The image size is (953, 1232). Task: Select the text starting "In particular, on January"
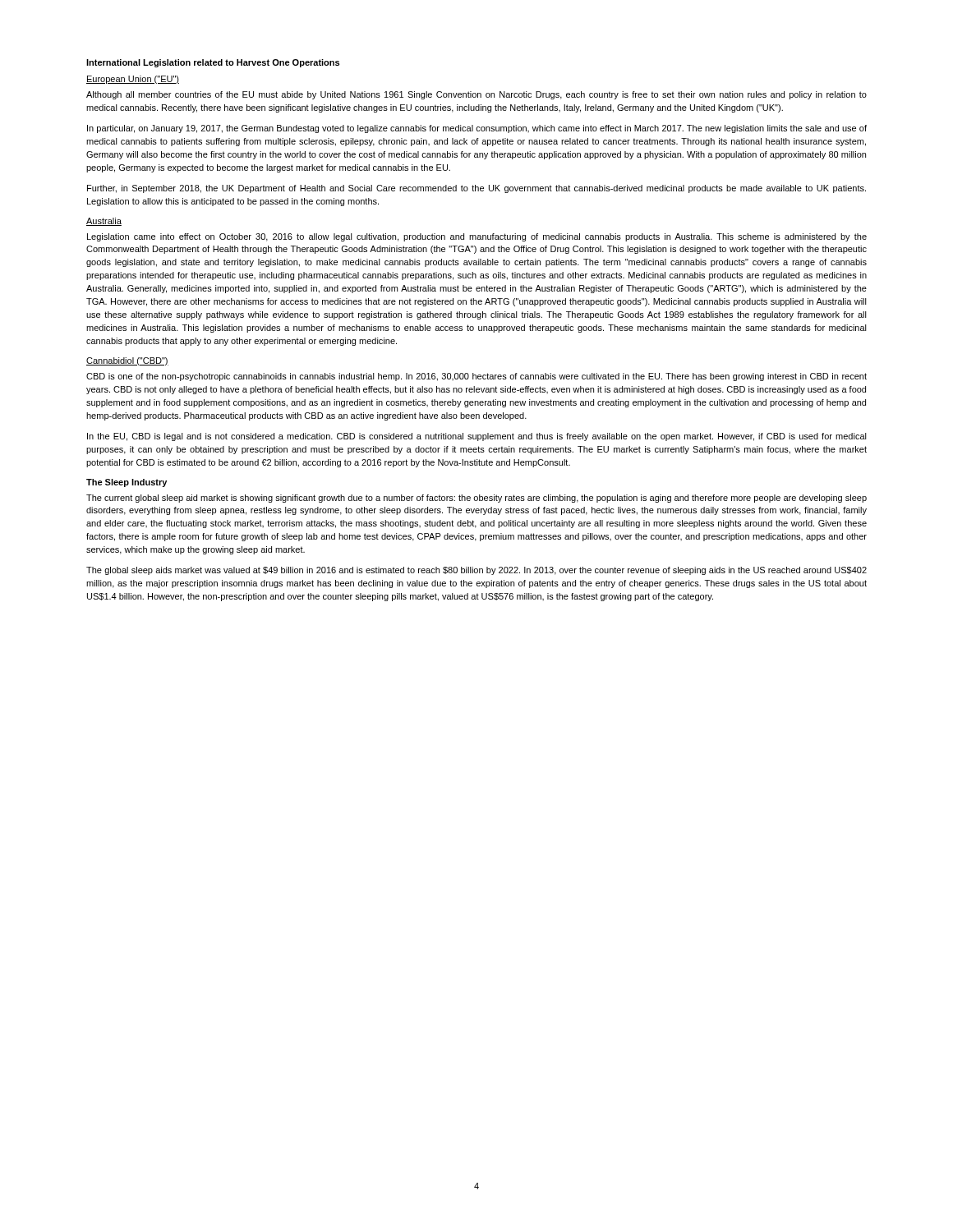click(x=476, y=148)
